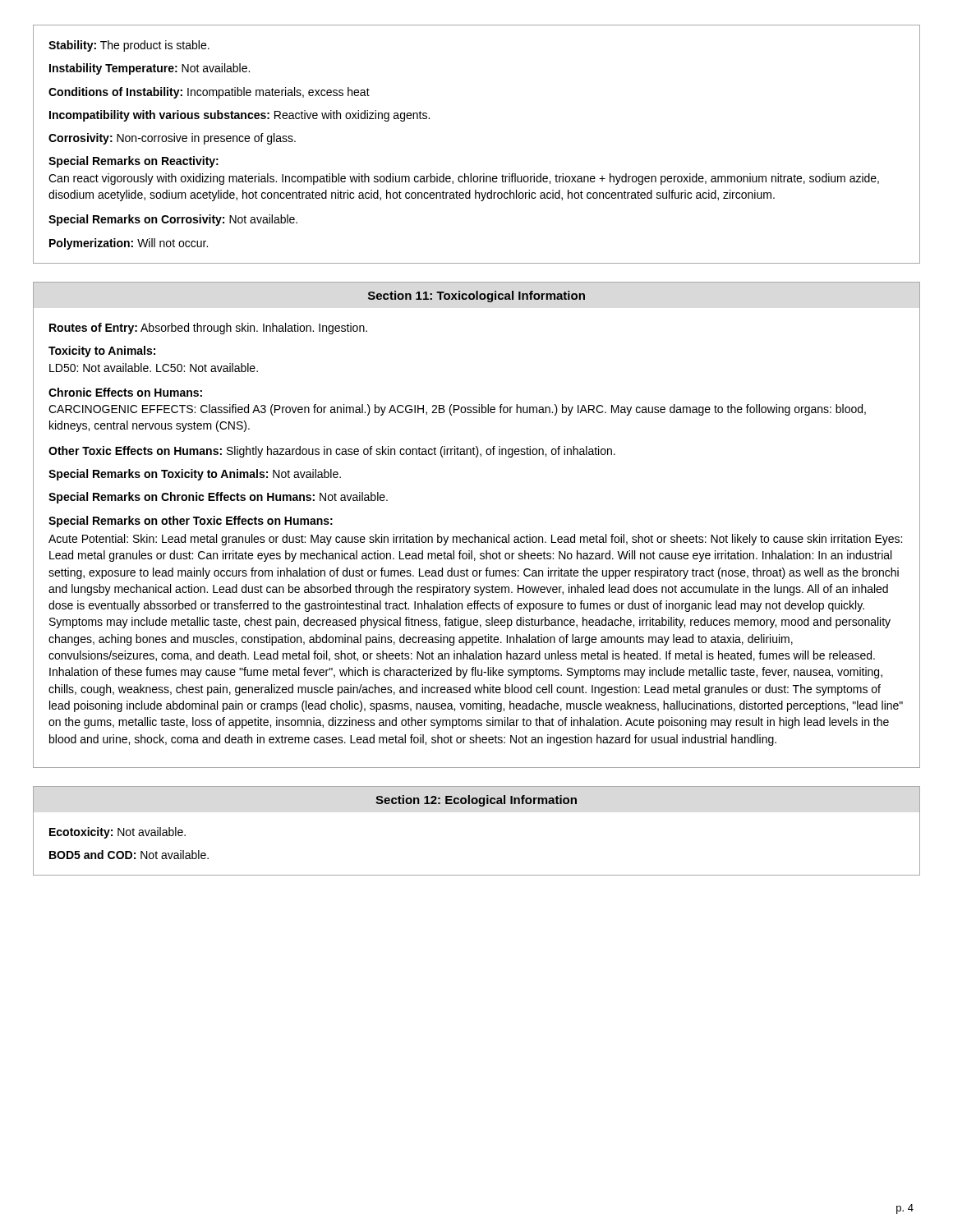Click on the element starting "Chronic Effects on Humans:"

tap(126, 392)
